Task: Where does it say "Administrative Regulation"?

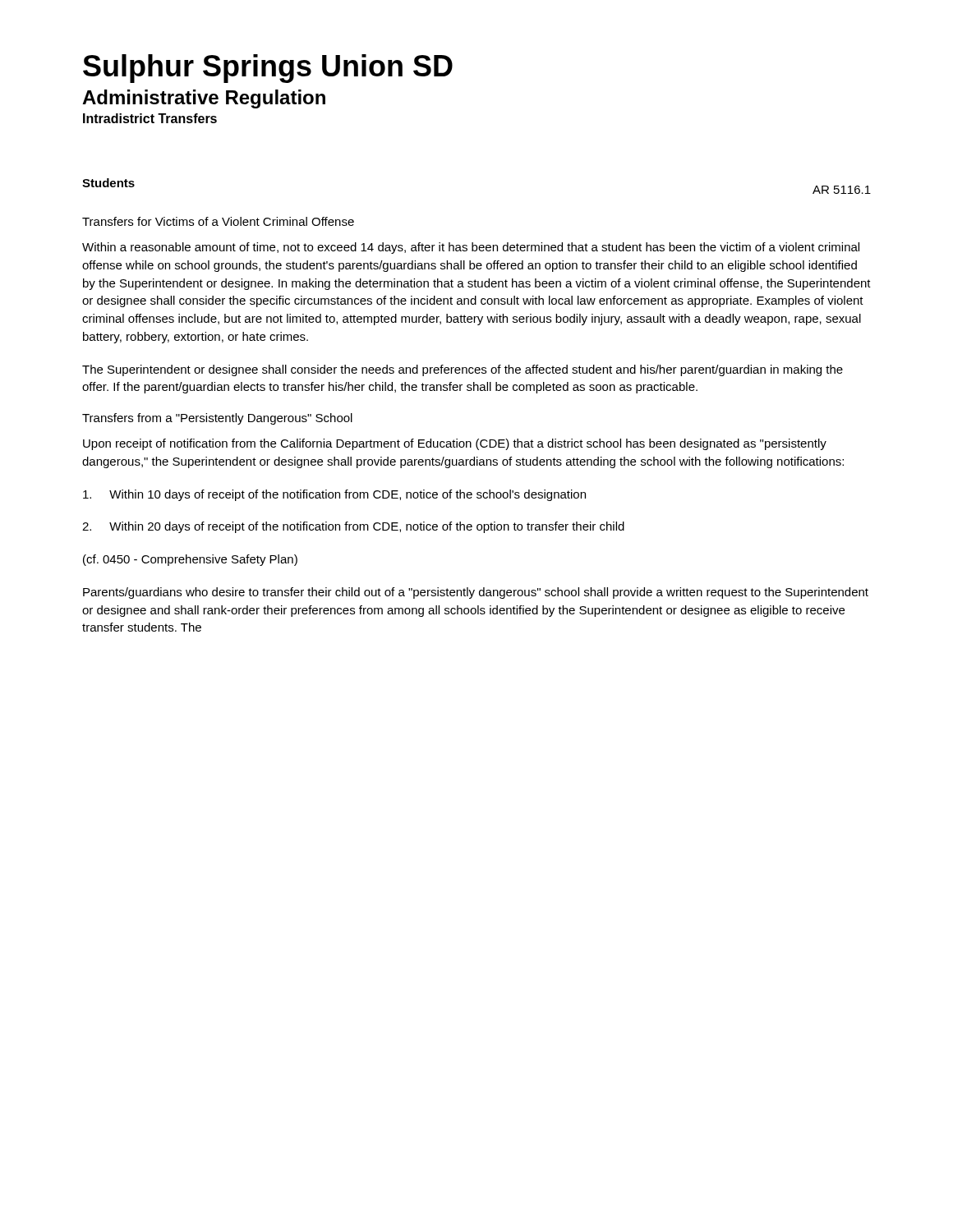Action: coord(204,98)
